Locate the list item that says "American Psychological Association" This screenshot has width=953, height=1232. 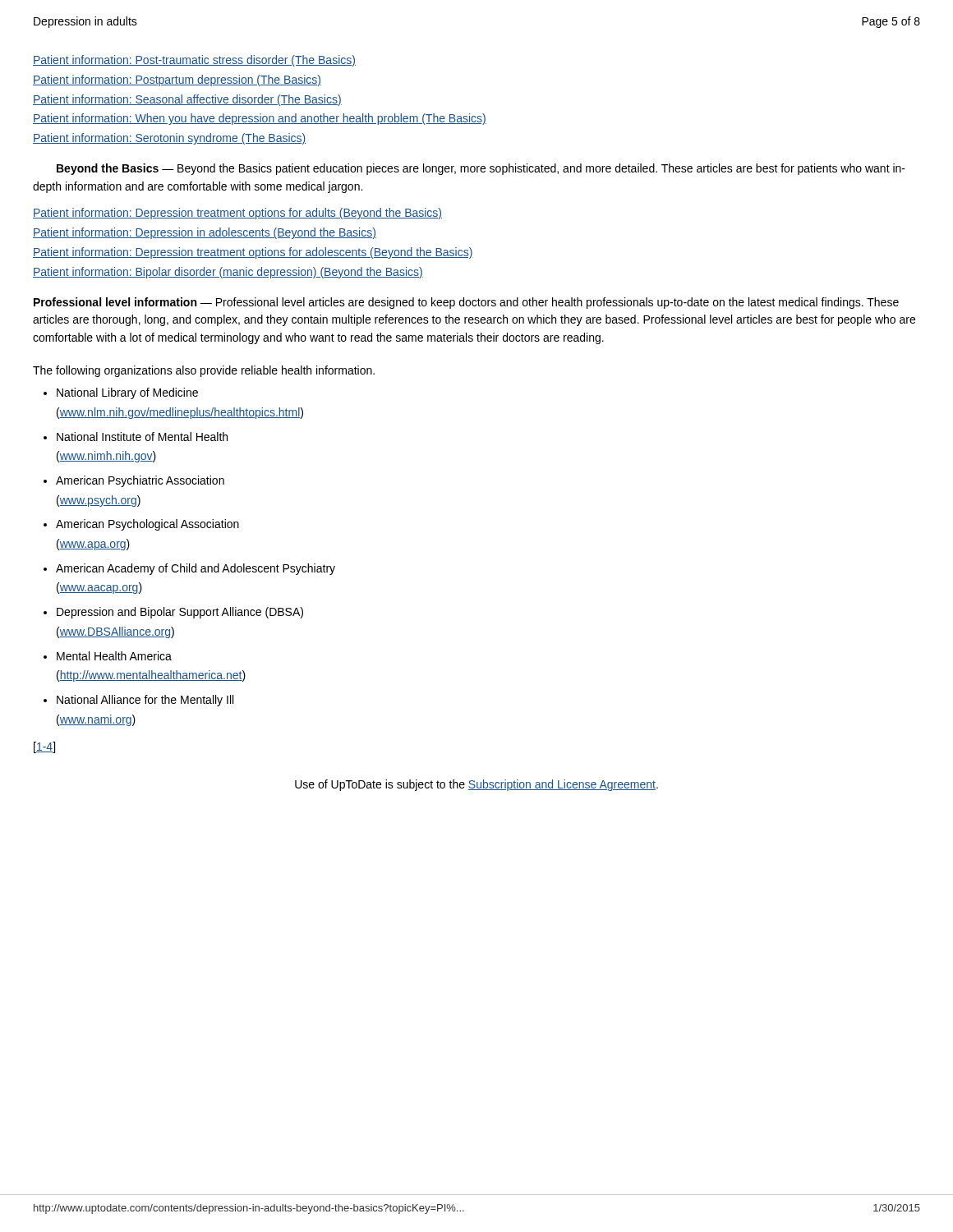(148, 524)
